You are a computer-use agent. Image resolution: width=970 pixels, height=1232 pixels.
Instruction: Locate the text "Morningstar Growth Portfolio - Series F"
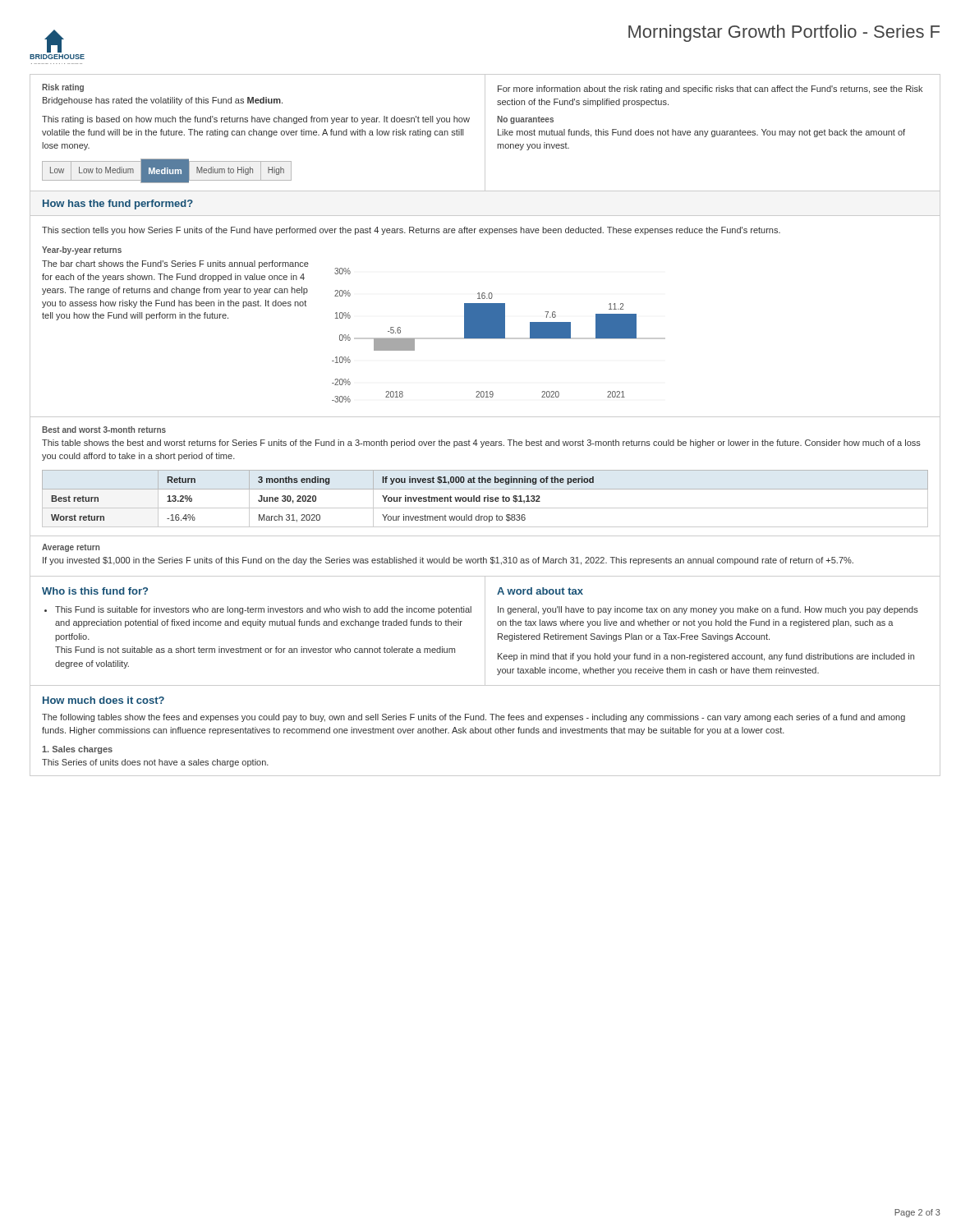[x=784, y=32]
